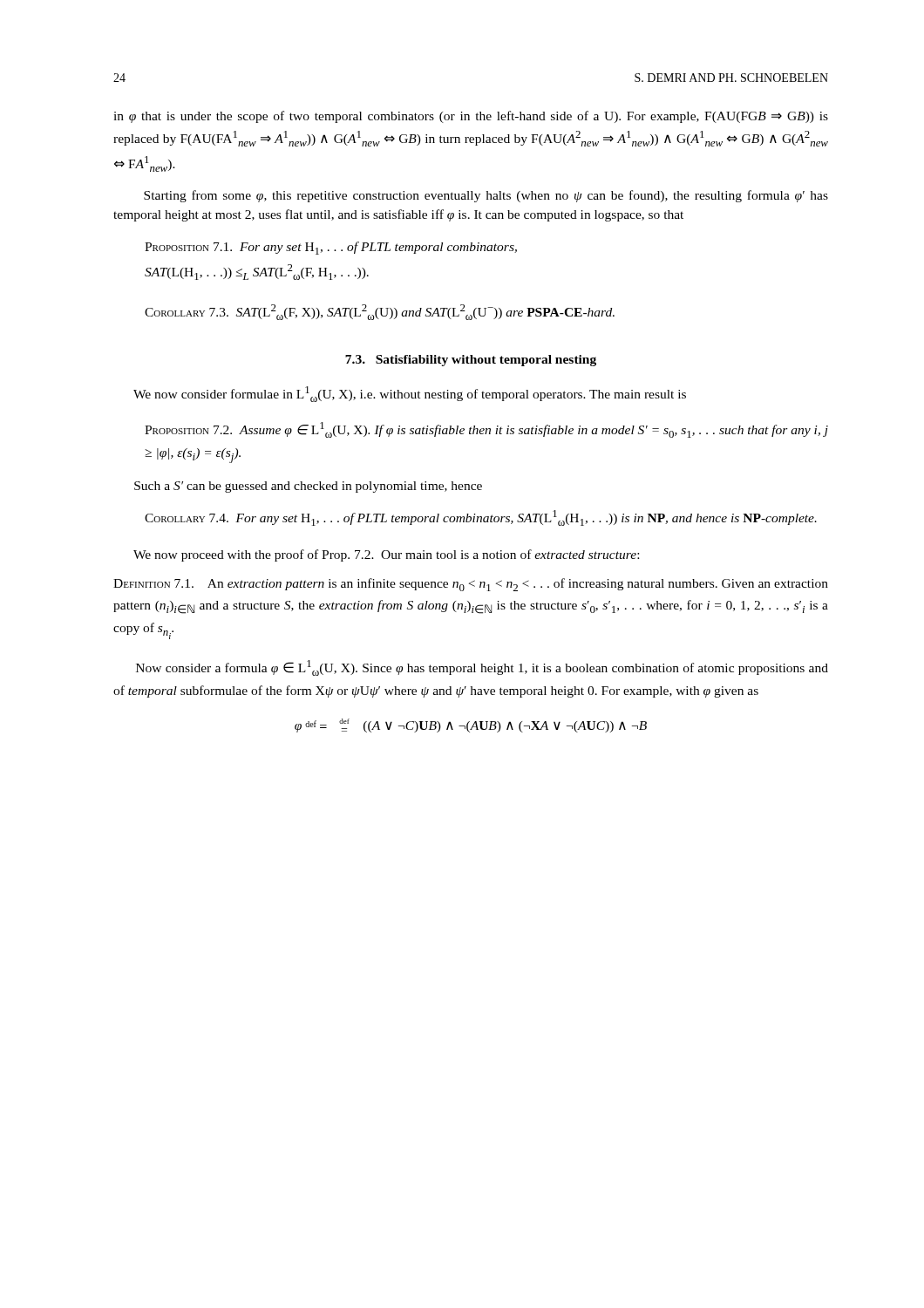Find the section header
924x1308 pixels.
pos(471,359)
